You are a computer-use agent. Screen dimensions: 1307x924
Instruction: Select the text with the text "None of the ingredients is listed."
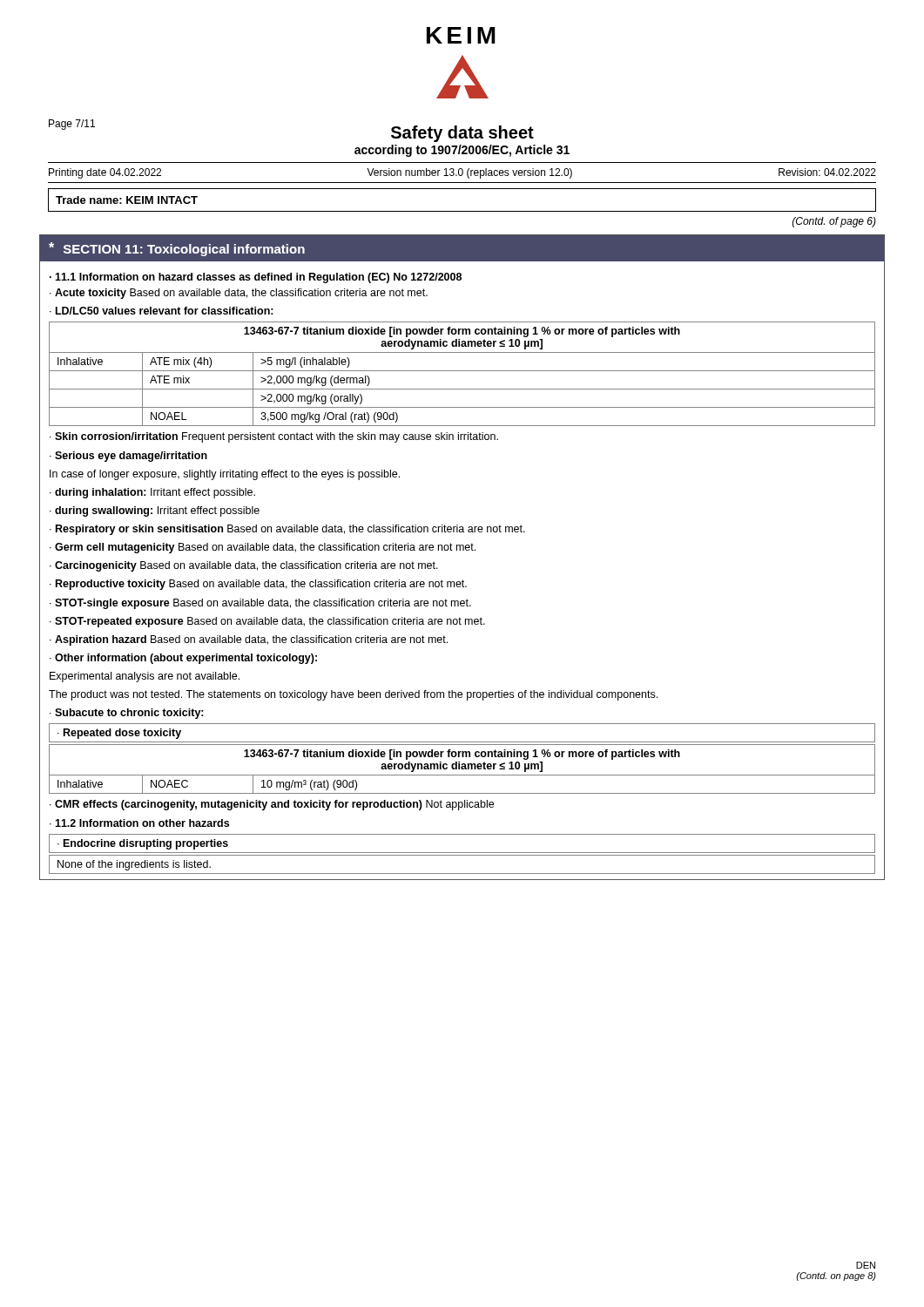pos(134,864)
